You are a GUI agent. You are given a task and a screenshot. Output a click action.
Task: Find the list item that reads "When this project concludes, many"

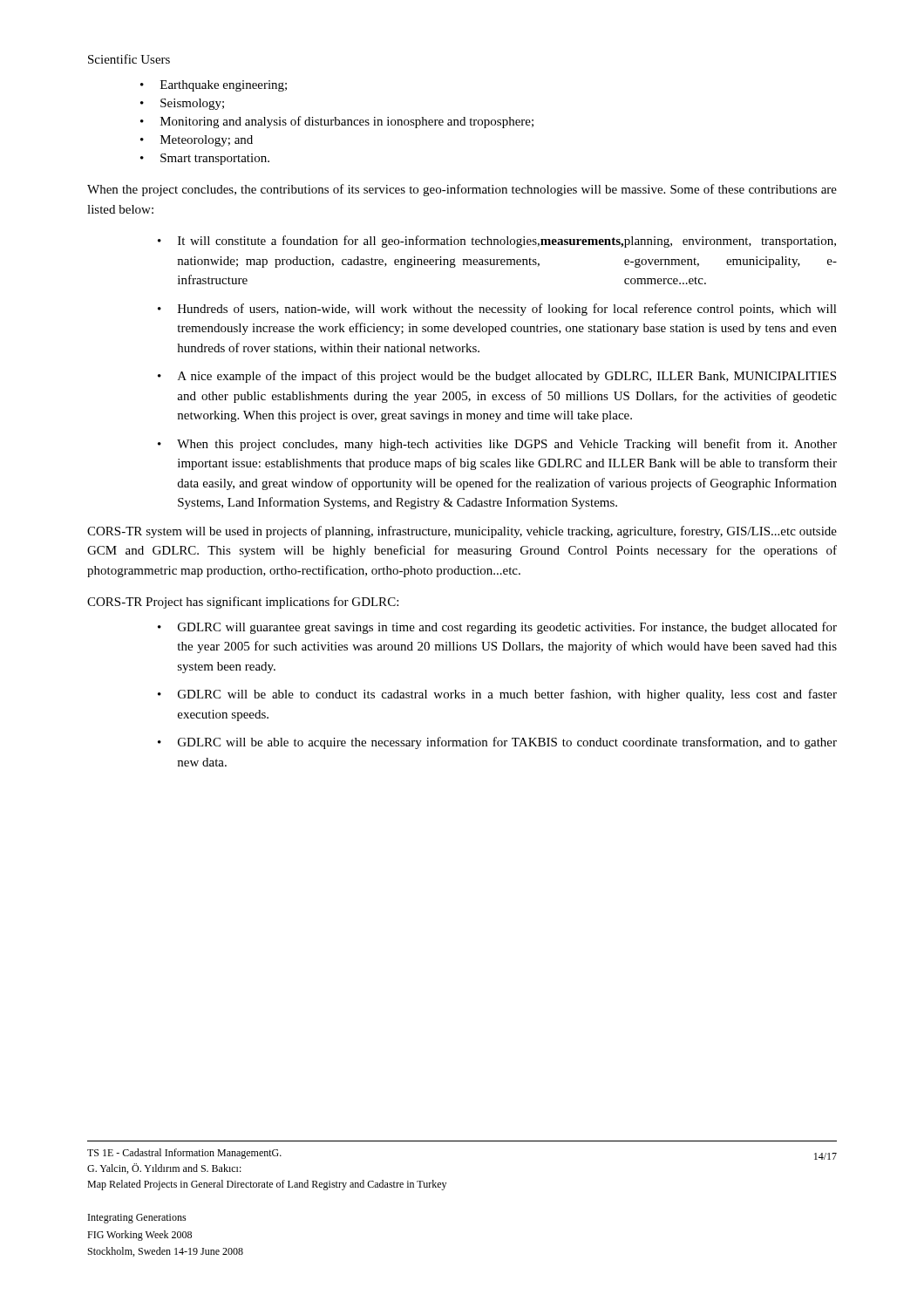(507, 473)
